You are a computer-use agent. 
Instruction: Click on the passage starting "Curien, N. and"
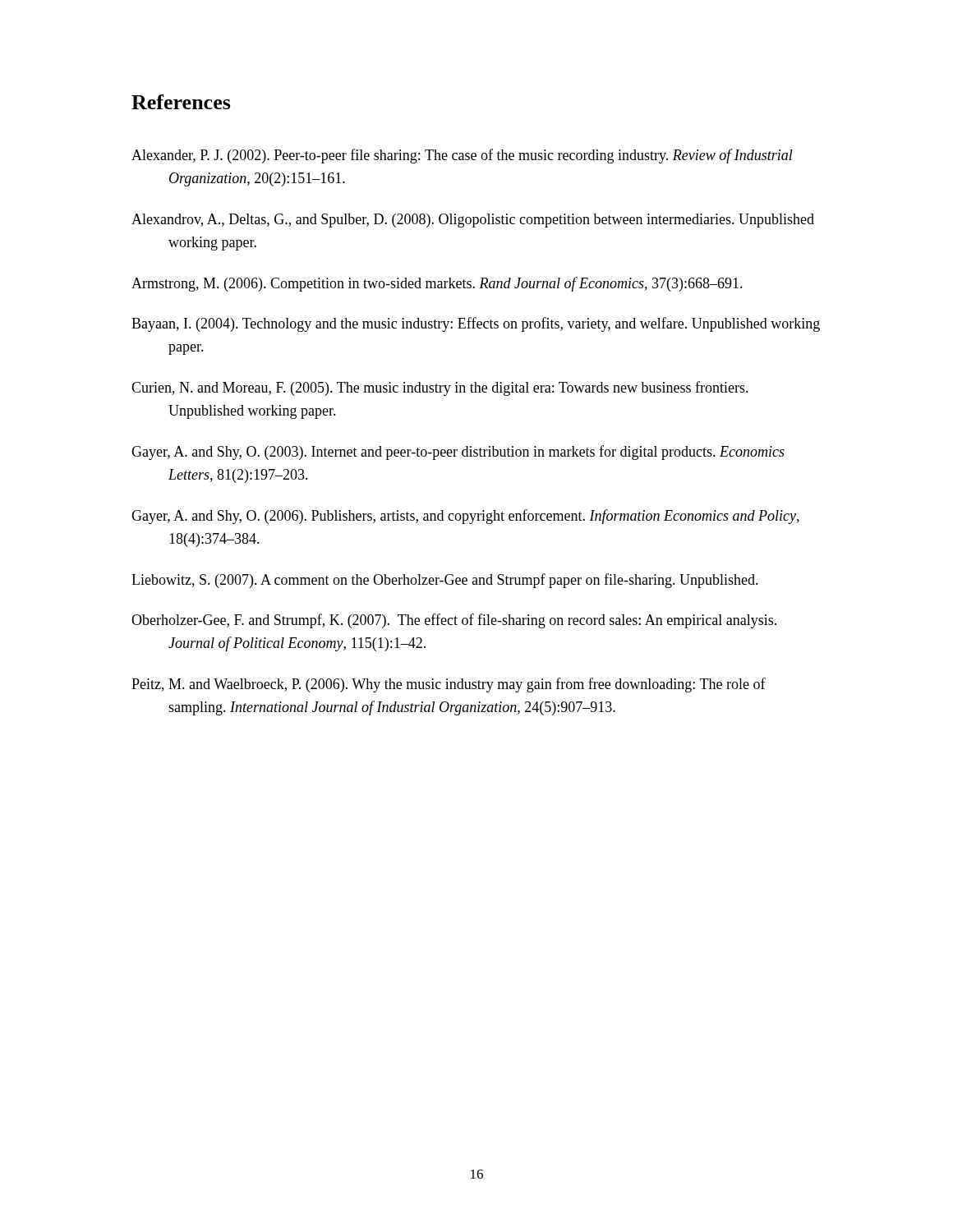pyautogui.click(x=440, y=399)
